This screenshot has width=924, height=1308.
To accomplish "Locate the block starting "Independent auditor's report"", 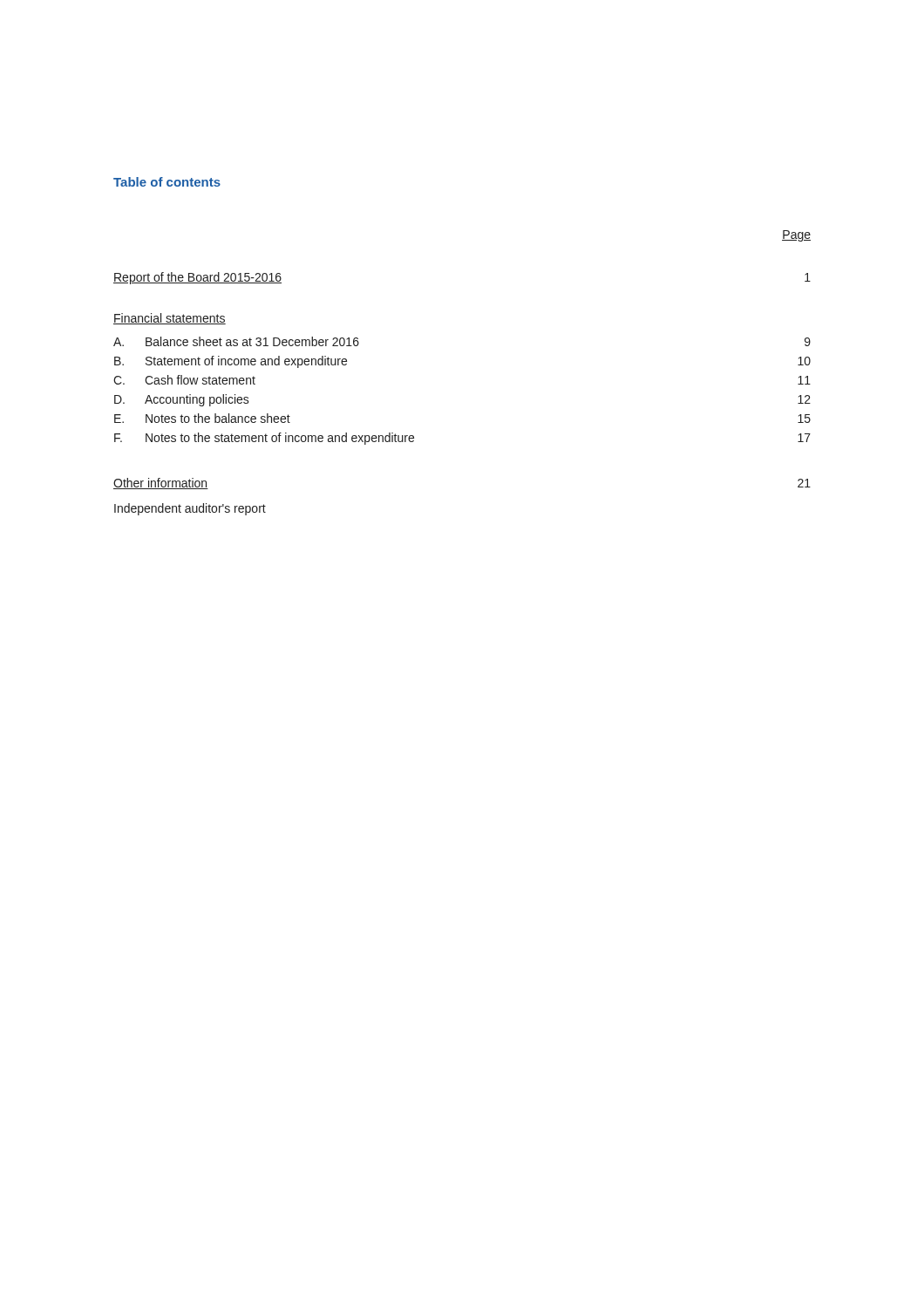I will [x=189, y=508].
